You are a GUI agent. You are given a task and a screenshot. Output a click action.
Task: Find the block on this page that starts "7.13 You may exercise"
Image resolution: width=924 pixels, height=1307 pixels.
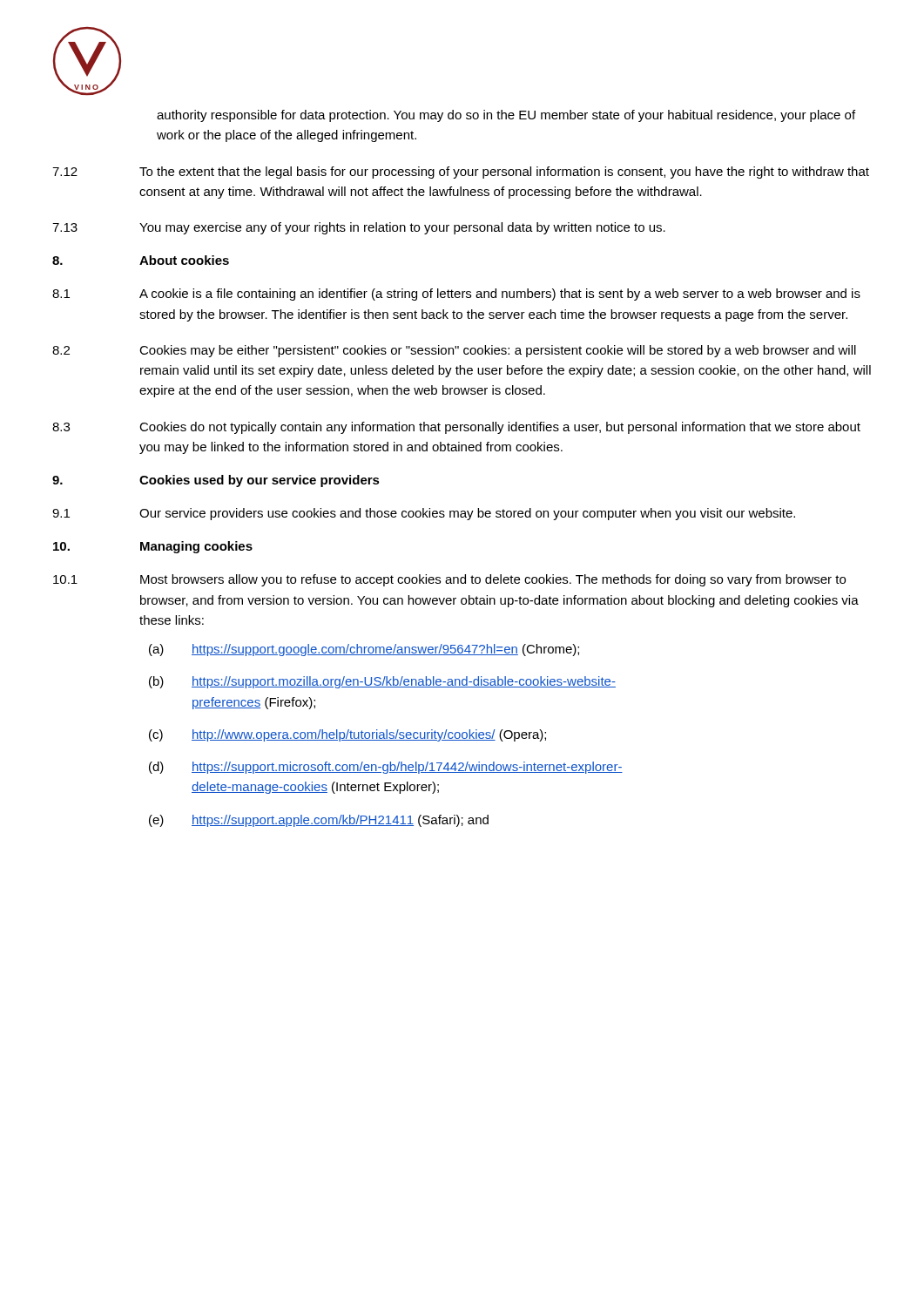[x=462, y=227]
